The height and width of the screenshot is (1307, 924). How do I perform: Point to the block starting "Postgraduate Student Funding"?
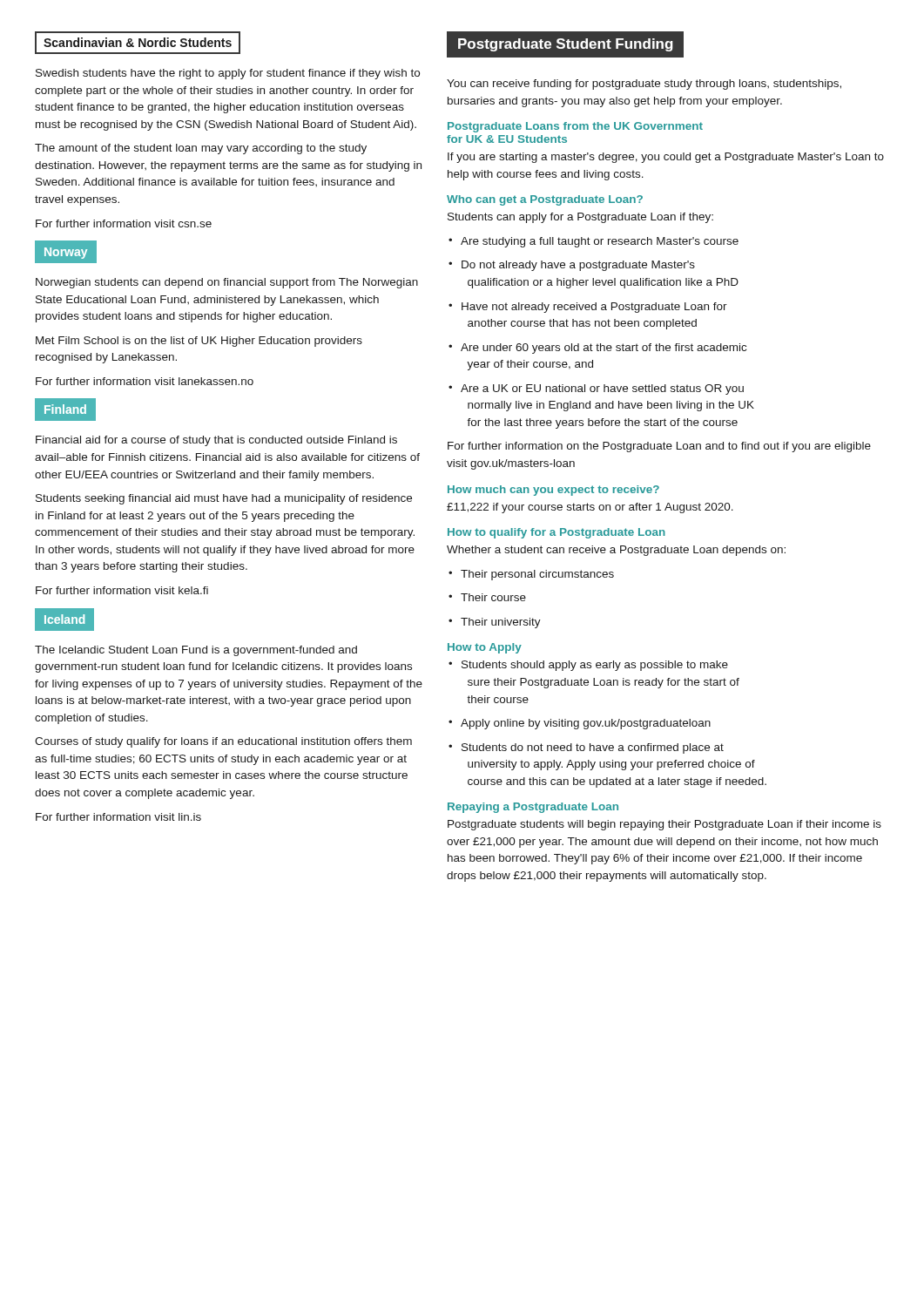pyautogui.click(x=565, y=44)
